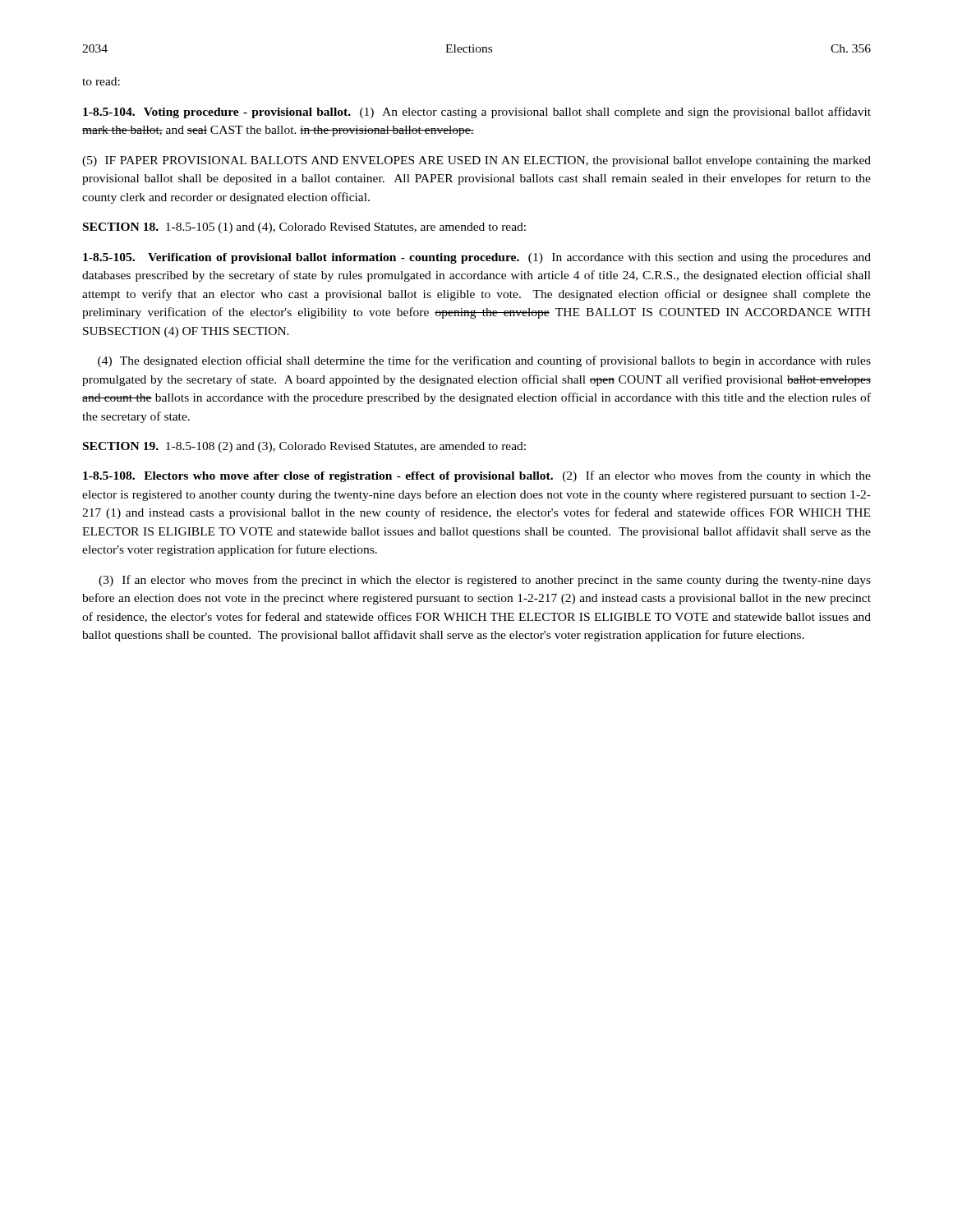Point to the text block starting "(4) The designated election official shall determine the"

tap(476, 389)
